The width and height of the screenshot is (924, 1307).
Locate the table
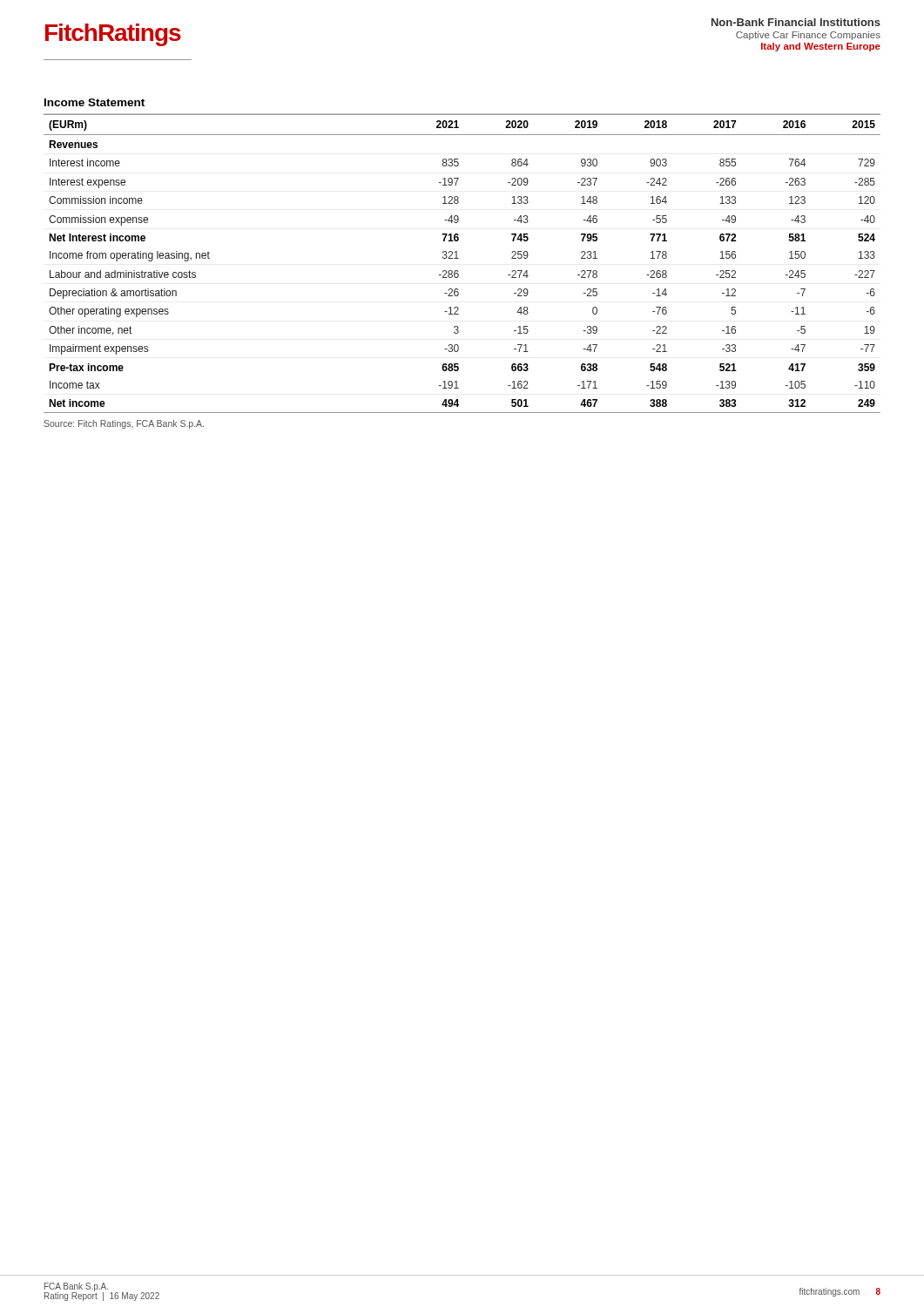(462, 264)
